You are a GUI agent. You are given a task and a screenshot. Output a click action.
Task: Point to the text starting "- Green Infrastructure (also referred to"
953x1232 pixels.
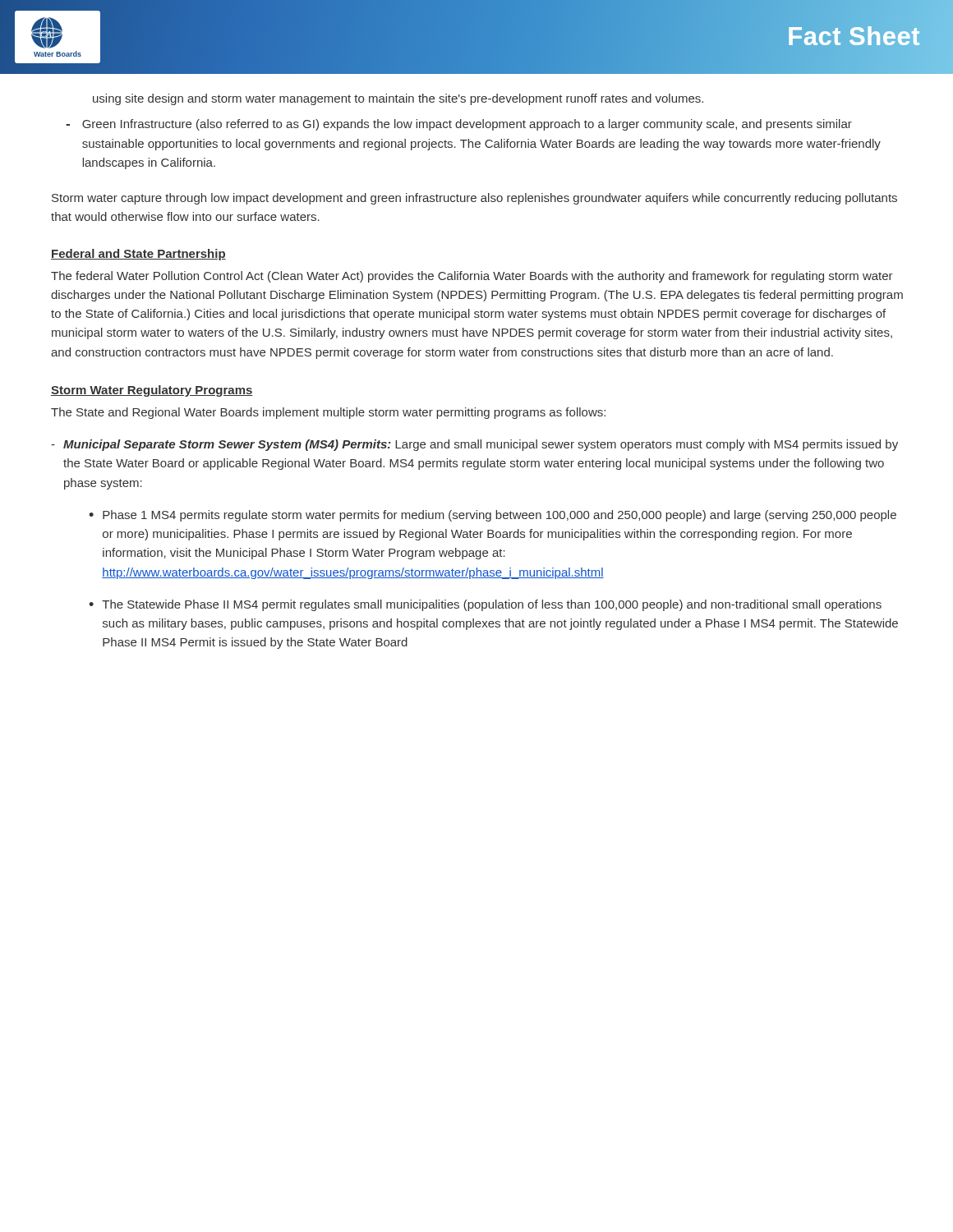coord(487,143)
